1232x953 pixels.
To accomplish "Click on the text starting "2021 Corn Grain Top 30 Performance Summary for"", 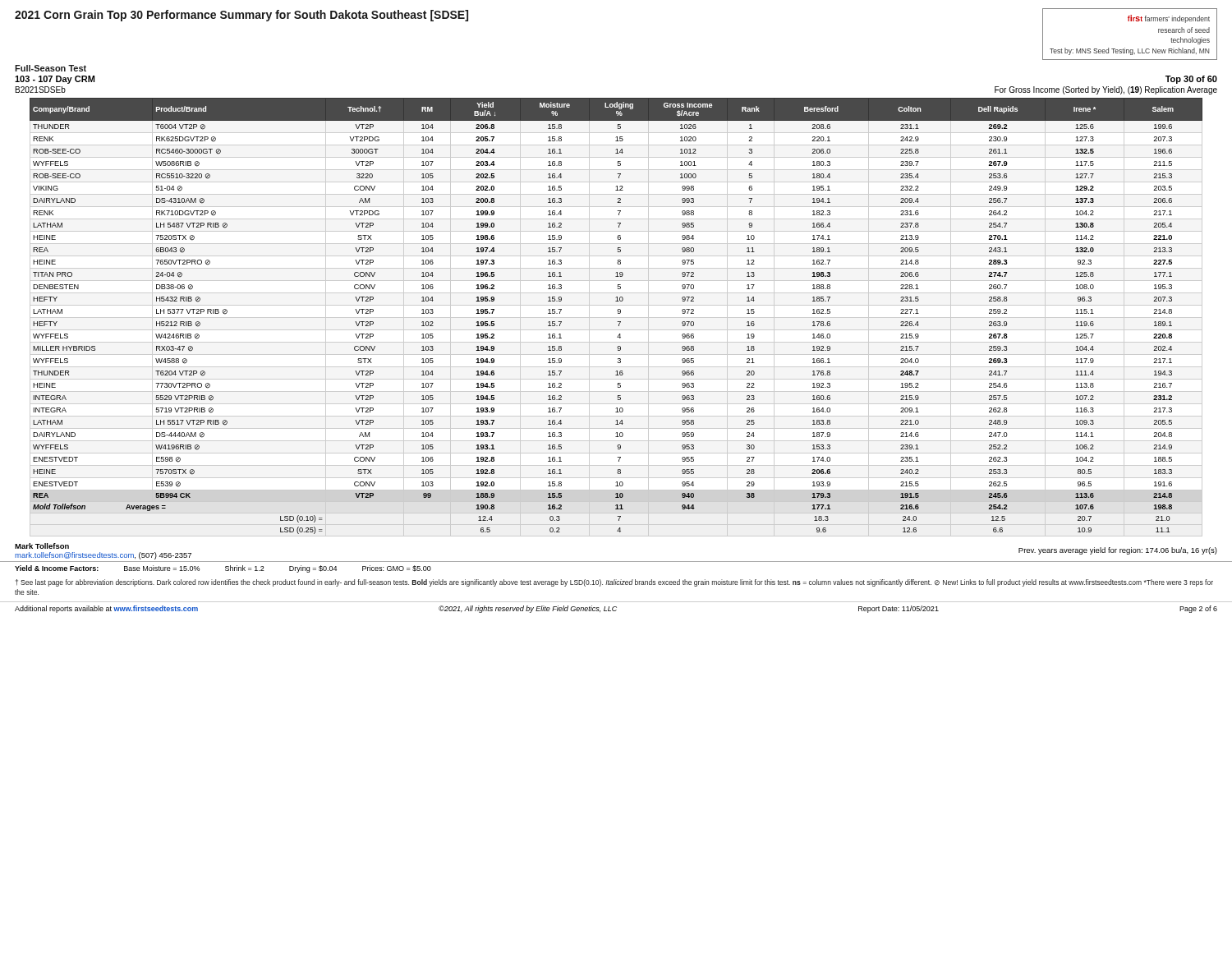I will (x=242, y=15).
